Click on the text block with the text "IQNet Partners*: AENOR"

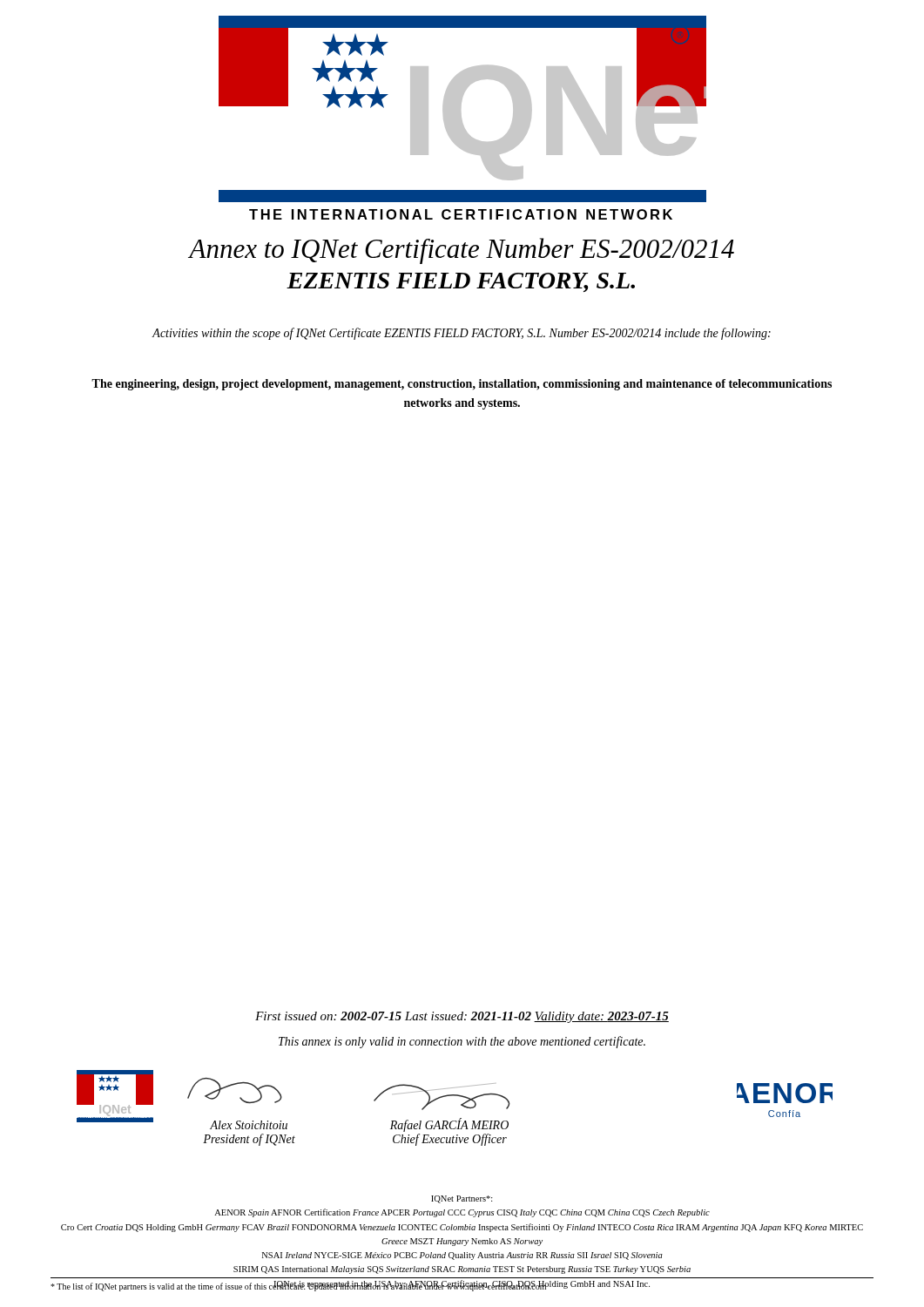coord(462,1241)
